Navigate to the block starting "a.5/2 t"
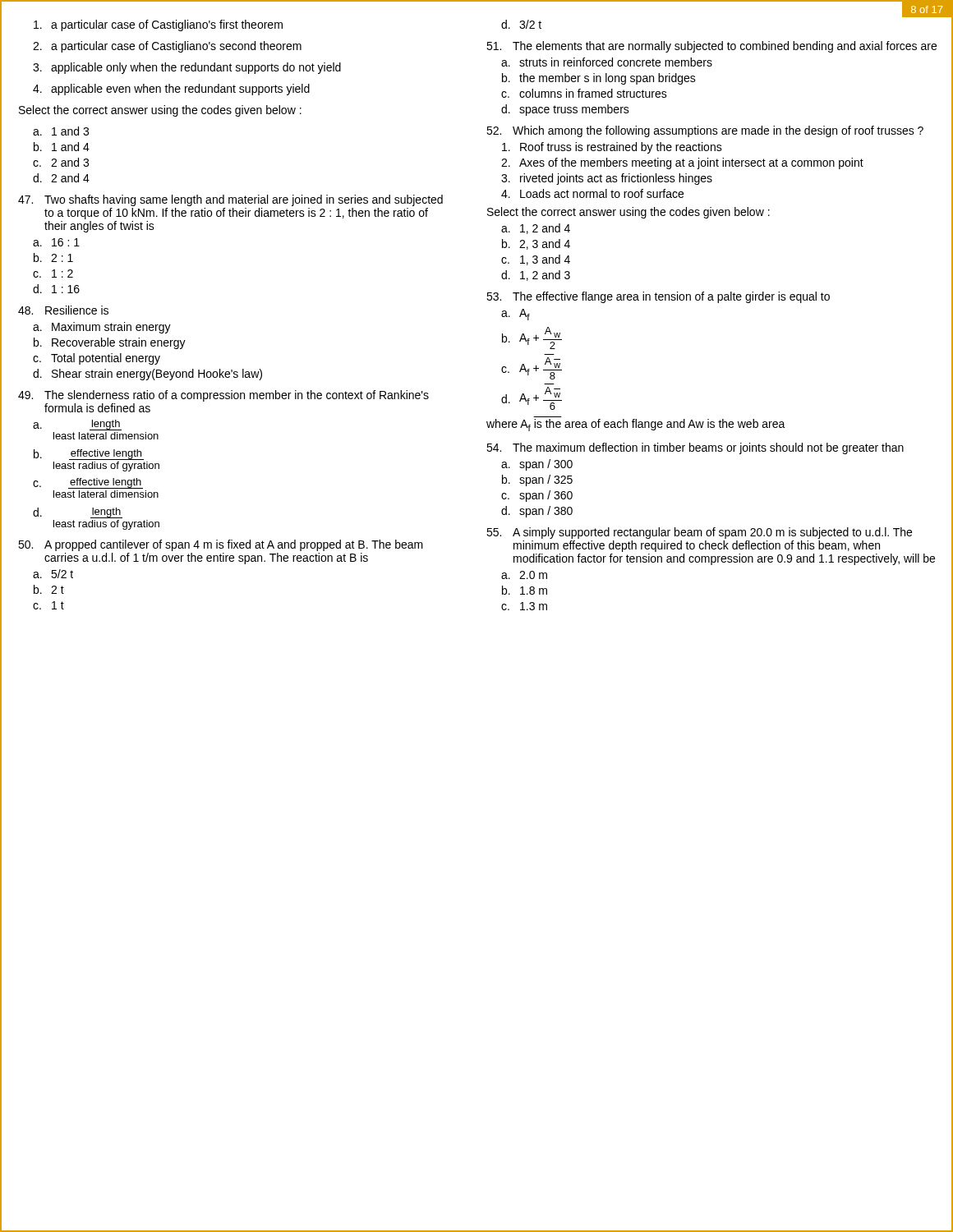Screen dimensions: 1232x953 click(x=239, y=574)
